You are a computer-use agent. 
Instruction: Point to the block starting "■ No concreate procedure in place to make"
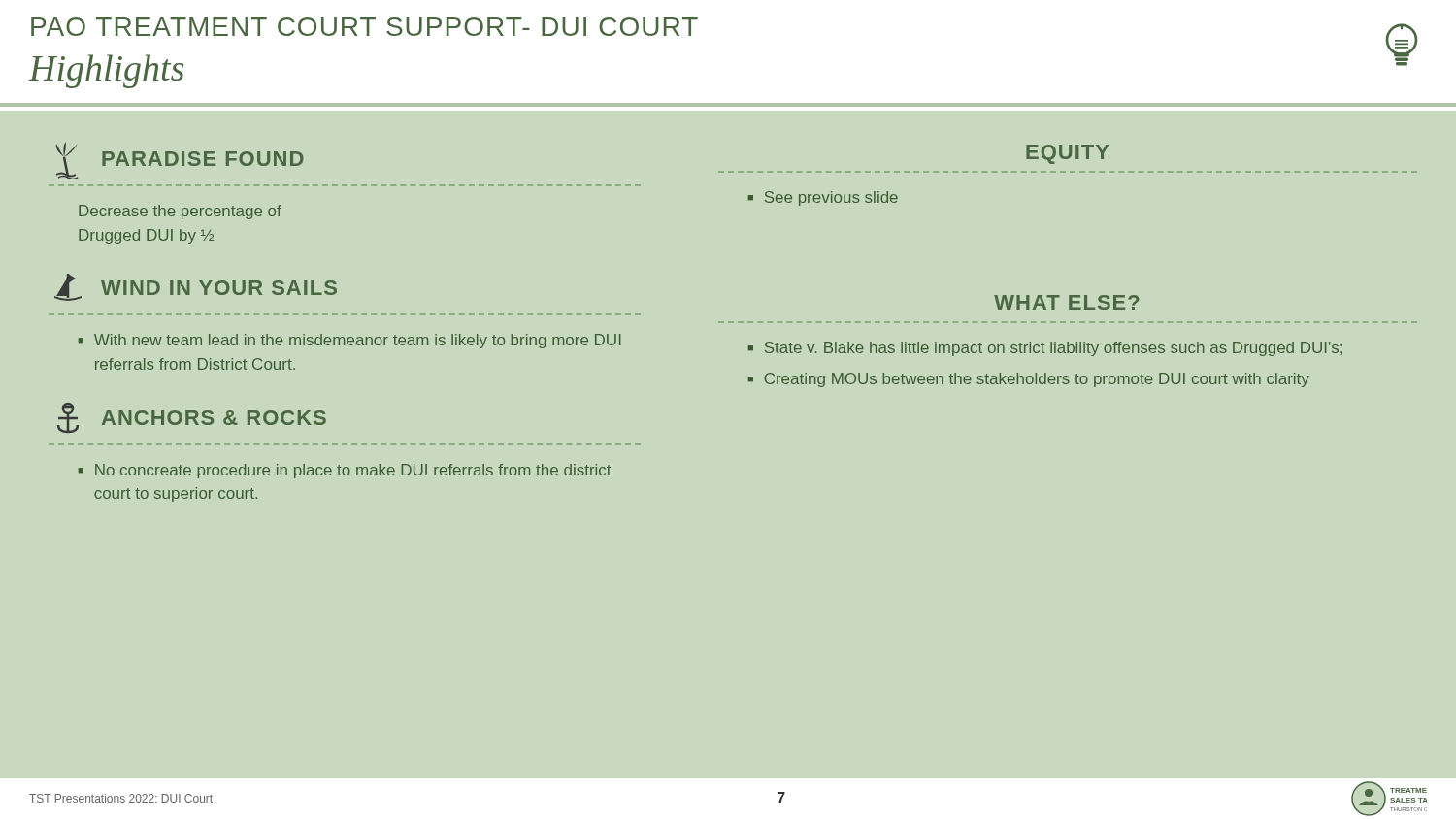(x=359, y=482)
